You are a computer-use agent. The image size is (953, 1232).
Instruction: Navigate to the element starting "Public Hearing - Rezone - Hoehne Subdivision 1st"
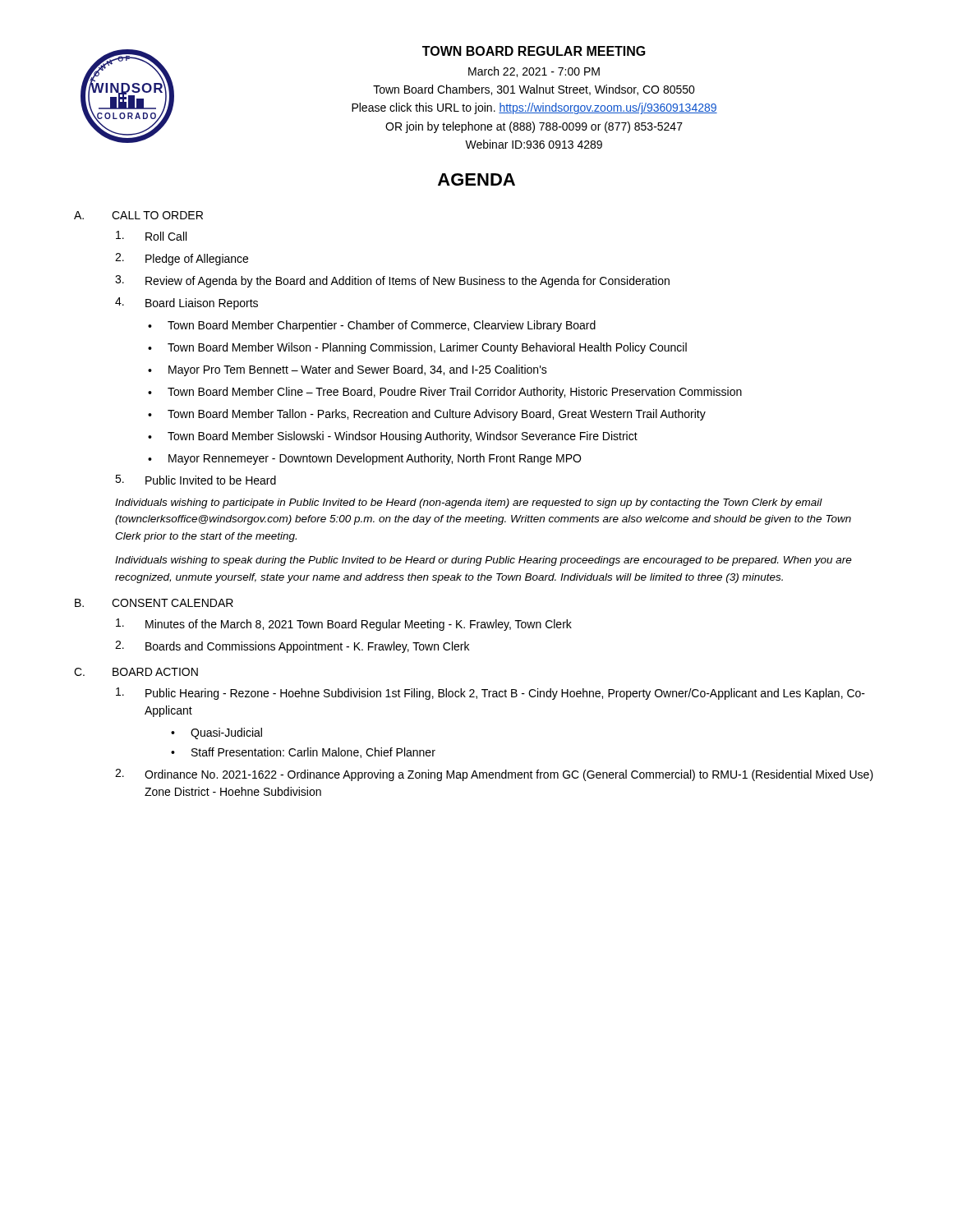point(497,702)
